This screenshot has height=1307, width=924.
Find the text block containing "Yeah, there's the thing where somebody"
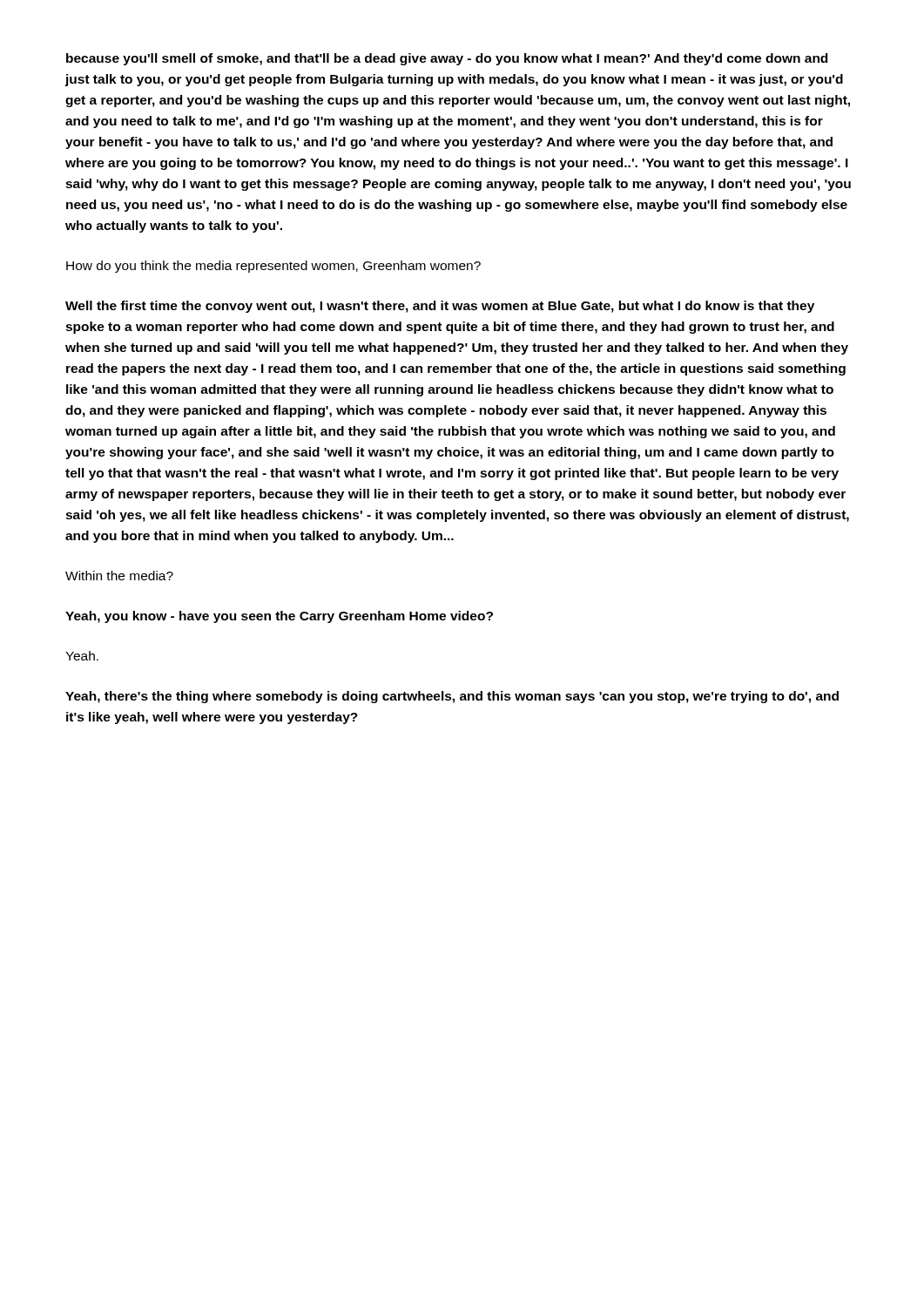452,707
